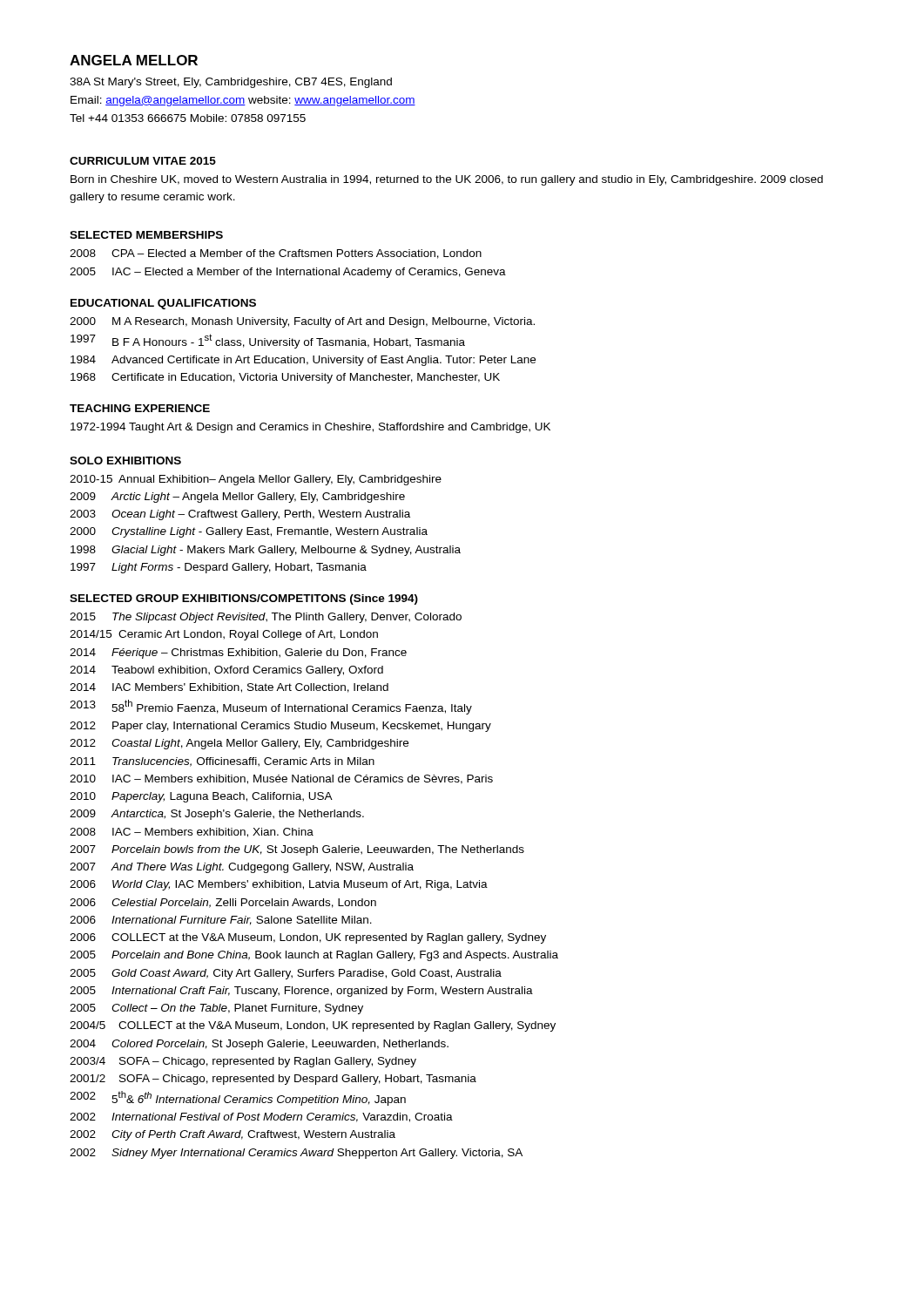Select the list item that says "2009Arctic Light – Angela Mellor Gallery,"
The width and height of the screenshot is (924, 1307).
tap(237, 497)
